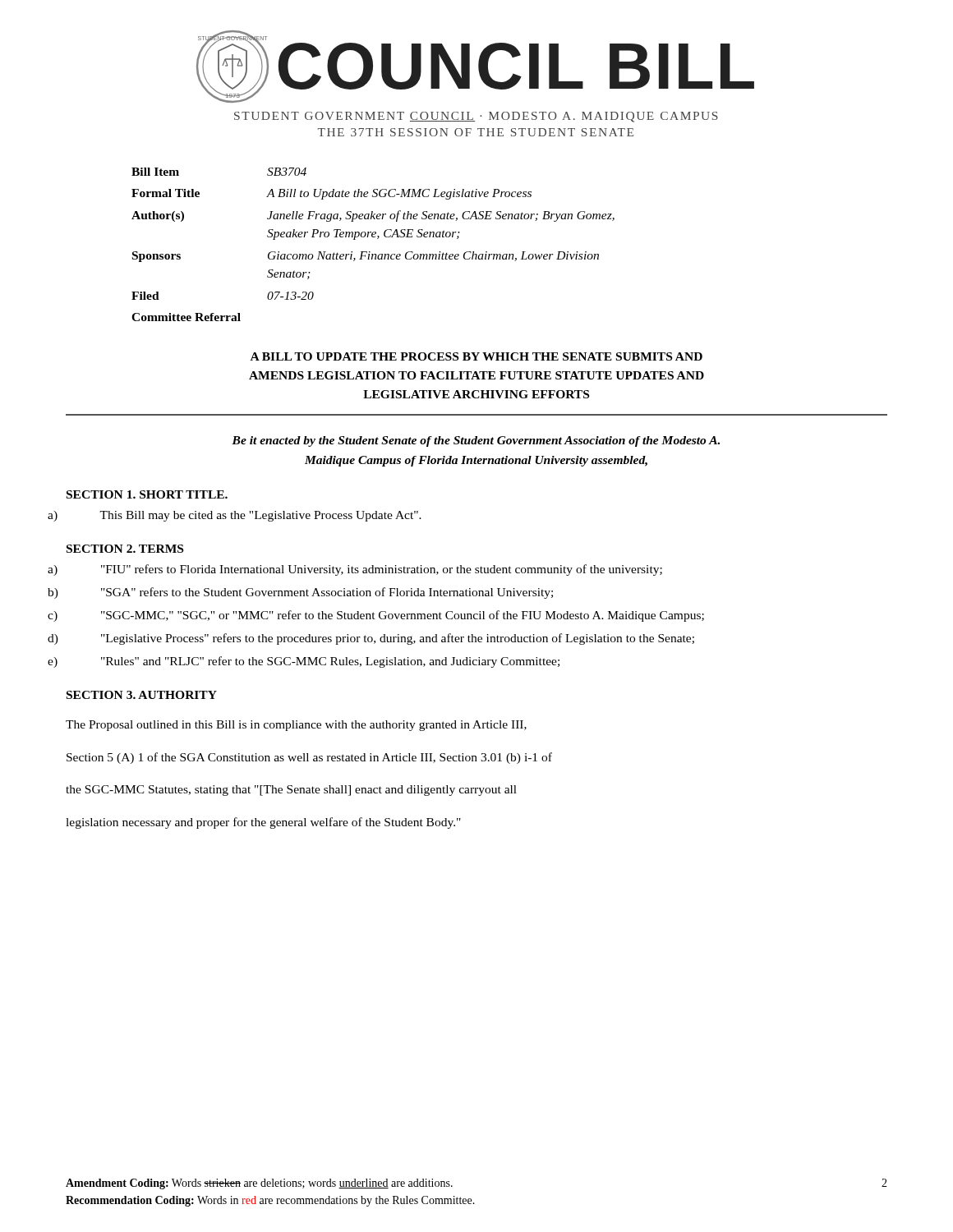The width and height of the screenshot is (953, 1232).
Task: Locate the list item with the text "c) "SGC-MMC," "SGC,""
Action: [x=401, y=615]
